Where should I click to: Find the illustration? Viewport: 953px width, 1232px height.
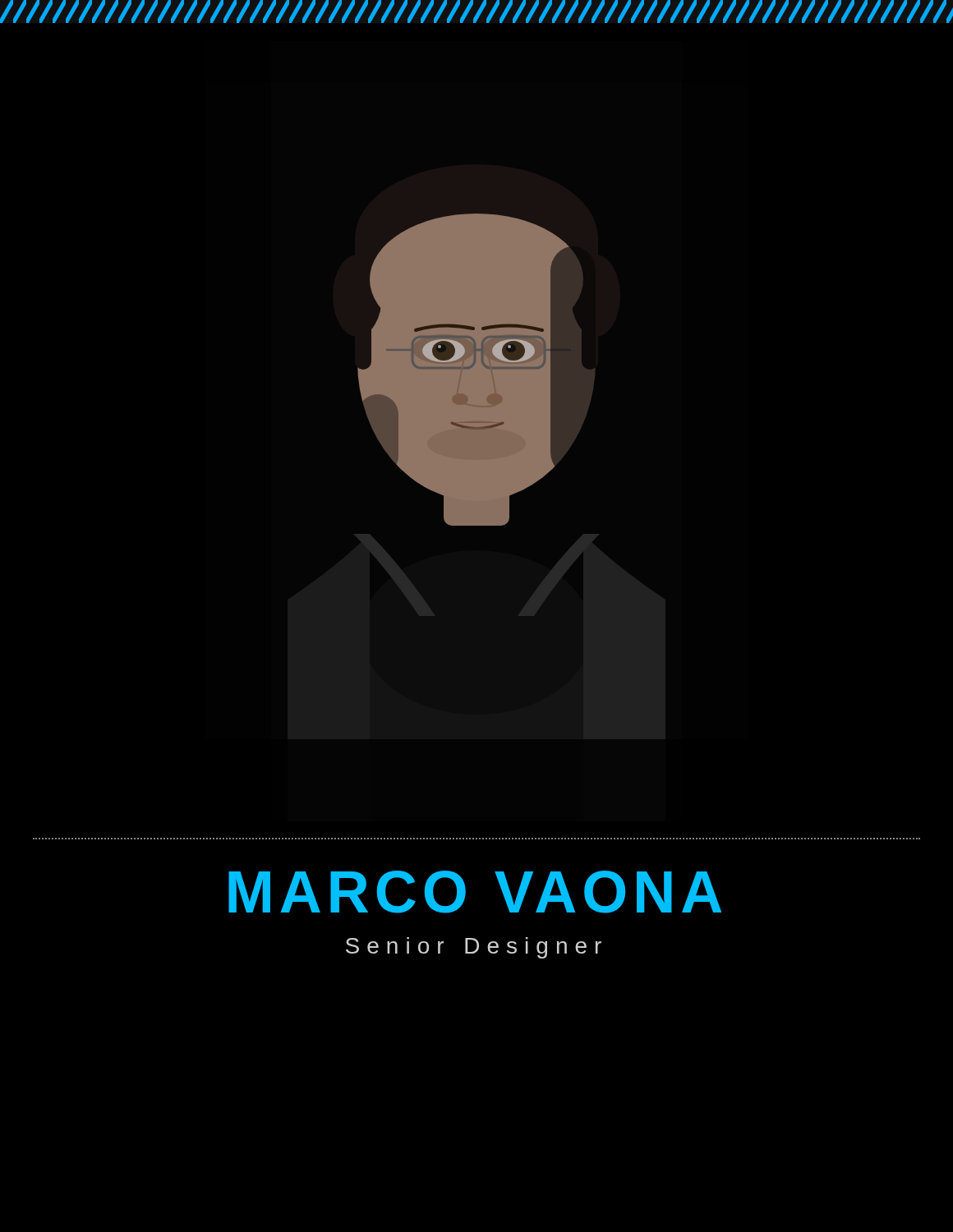point(476,12)
